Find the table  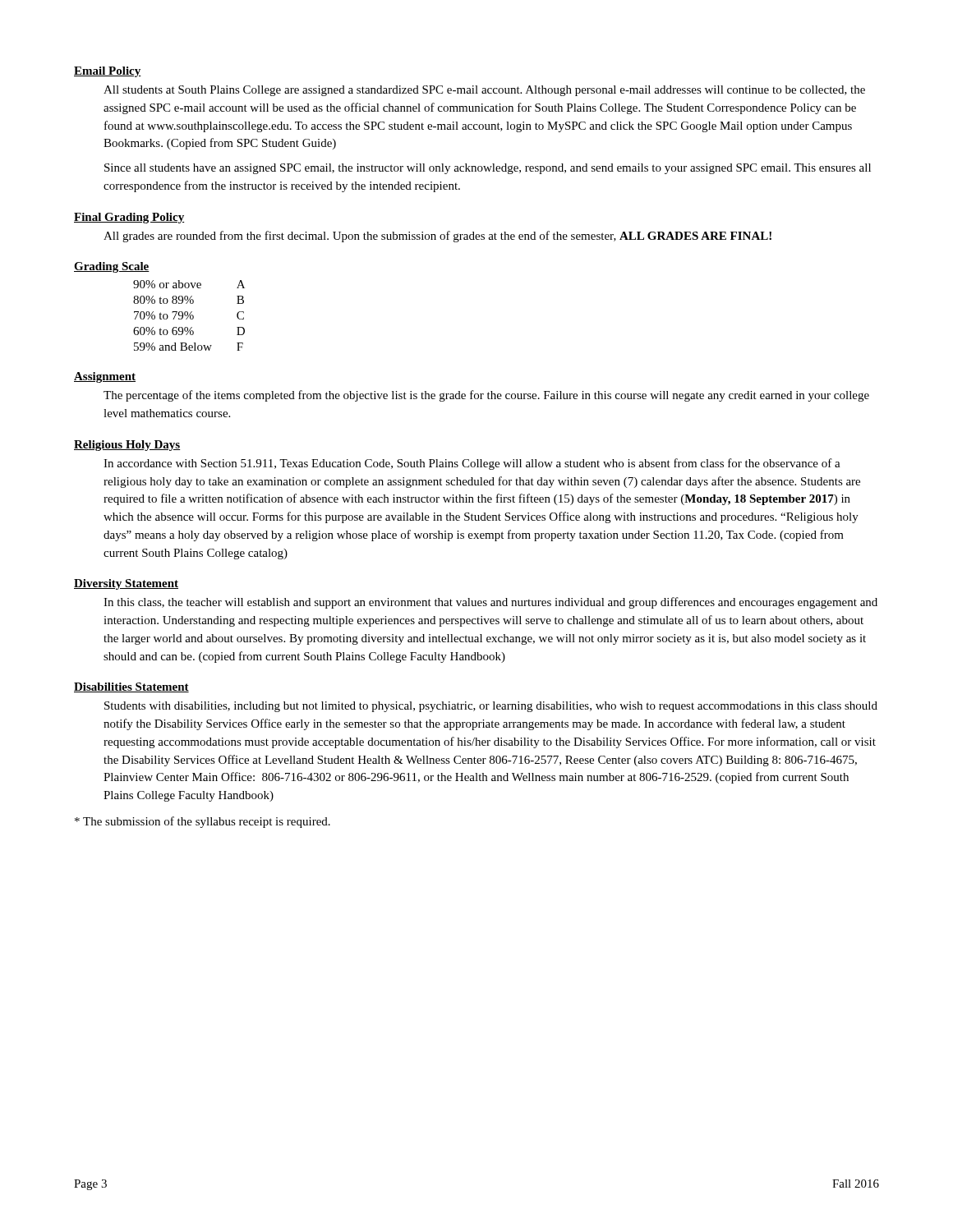[x=491, y=316]
